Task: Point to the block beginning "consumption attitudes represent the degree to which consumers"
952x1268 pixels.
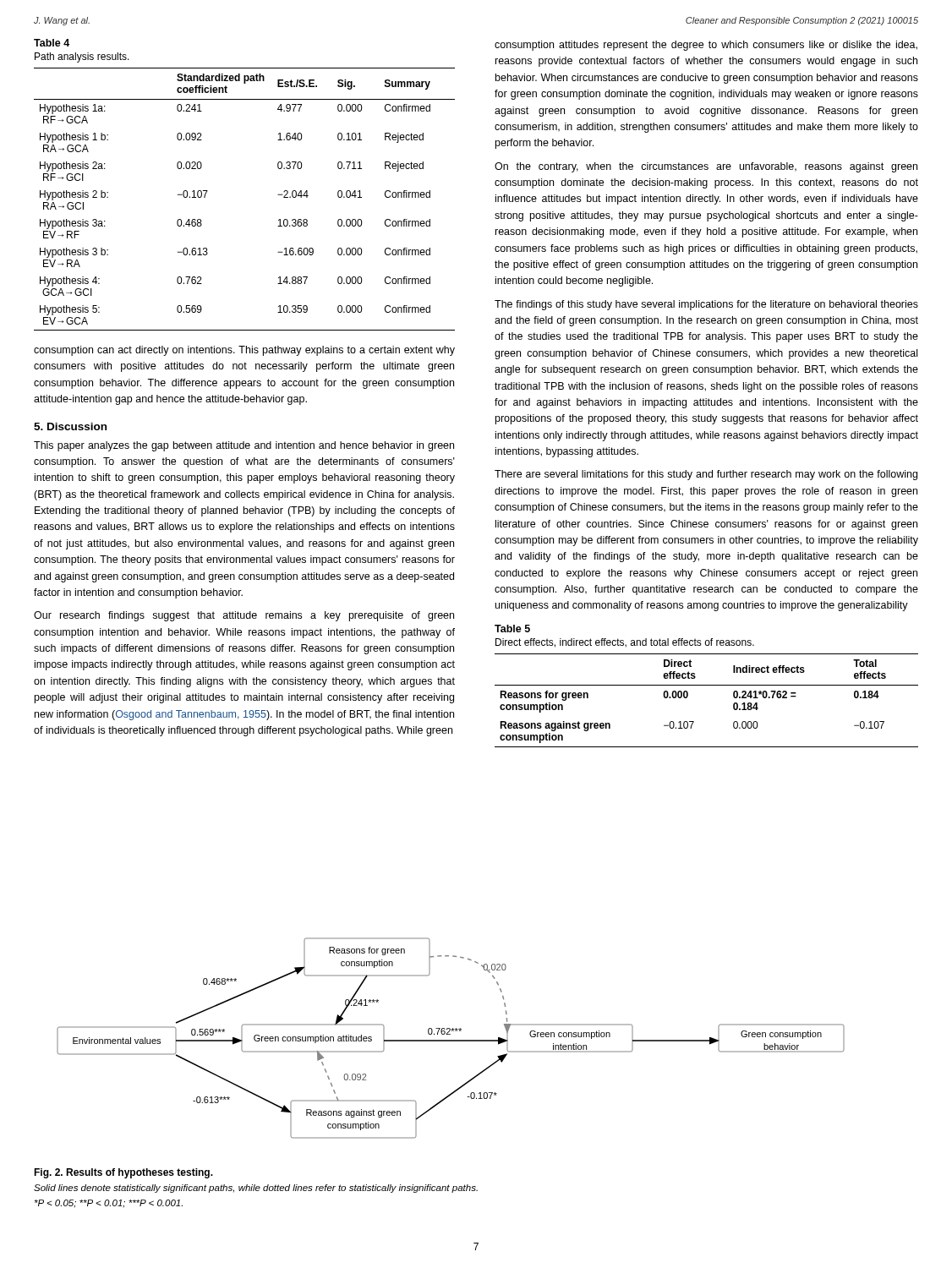Action: click(706, 94)
